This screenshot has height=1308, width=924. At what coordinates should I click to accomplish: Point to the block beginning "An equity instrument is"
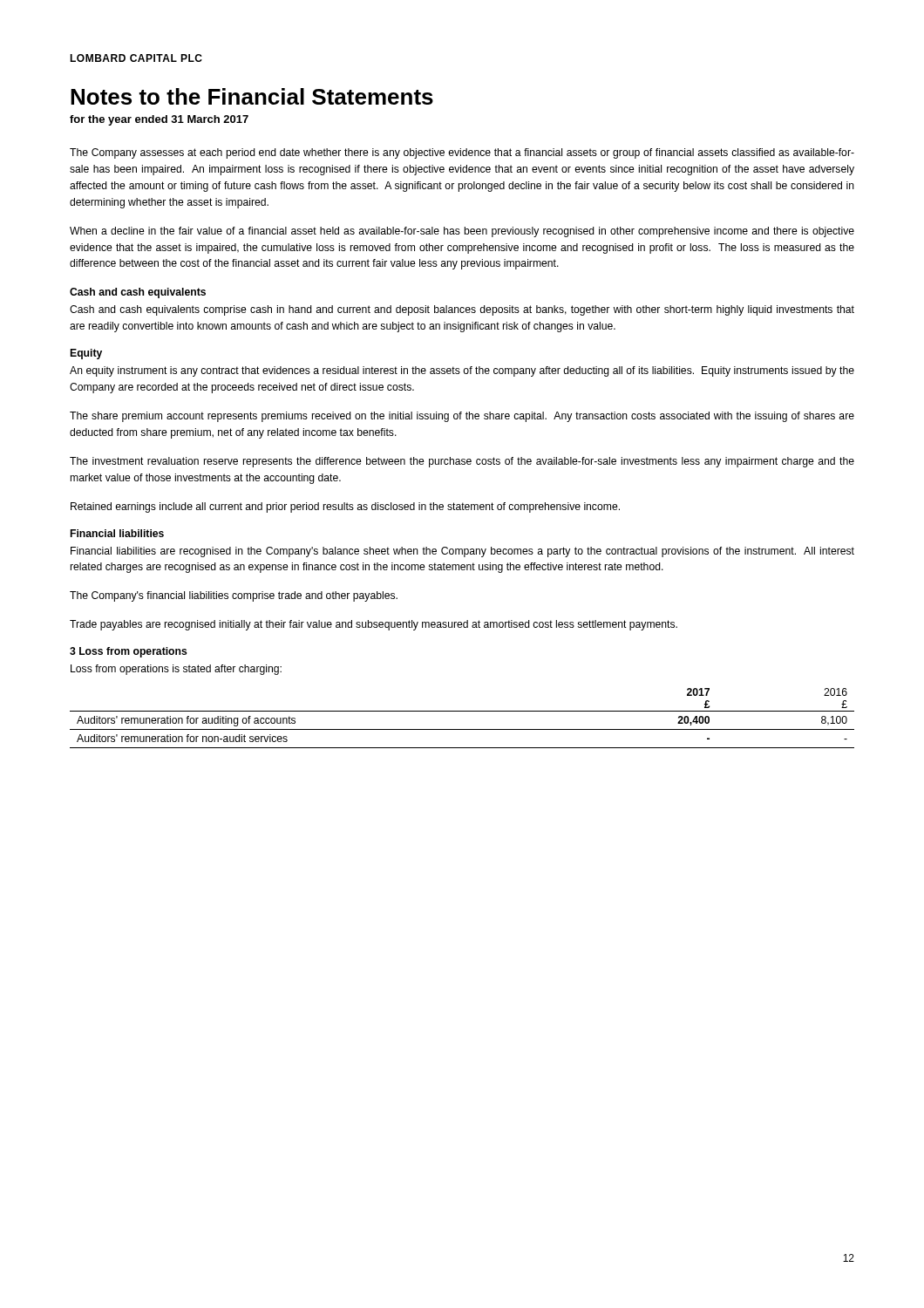click(x=462, y=379)
